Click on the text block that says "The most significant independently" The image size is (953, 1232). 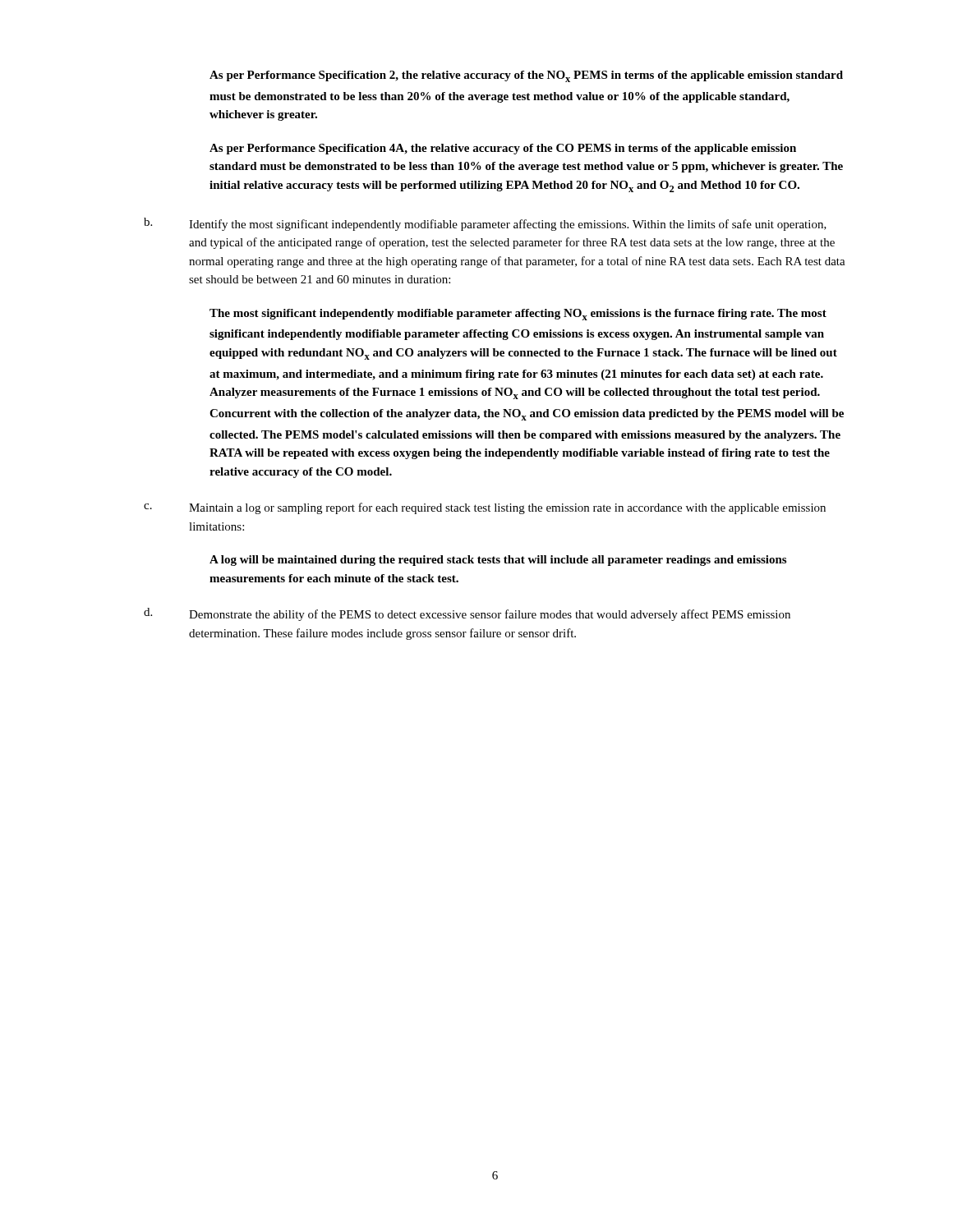[x=528, y=392]
